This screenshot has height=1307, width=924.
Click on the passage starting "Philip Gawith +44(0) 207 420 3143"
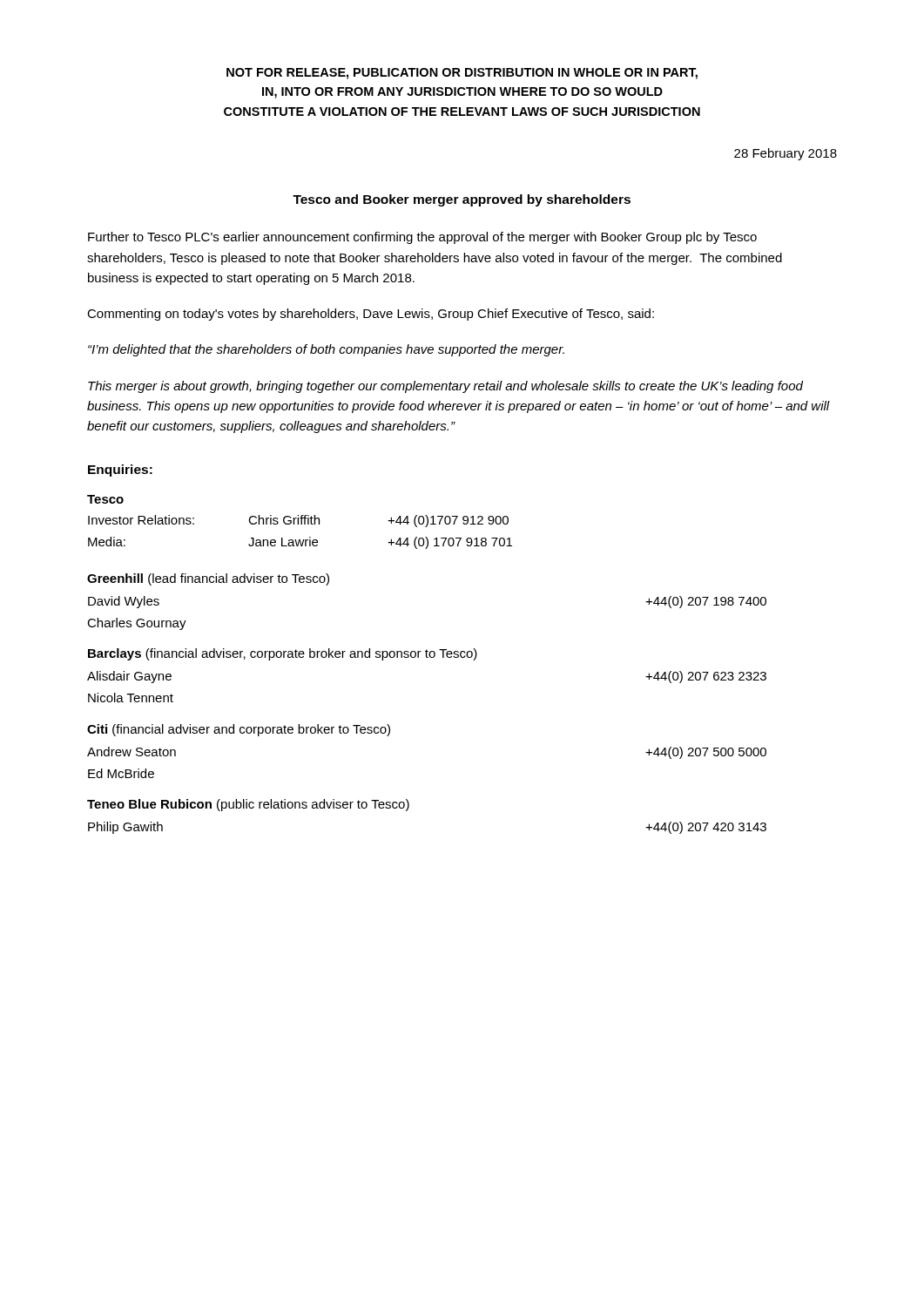click(128, 827)
